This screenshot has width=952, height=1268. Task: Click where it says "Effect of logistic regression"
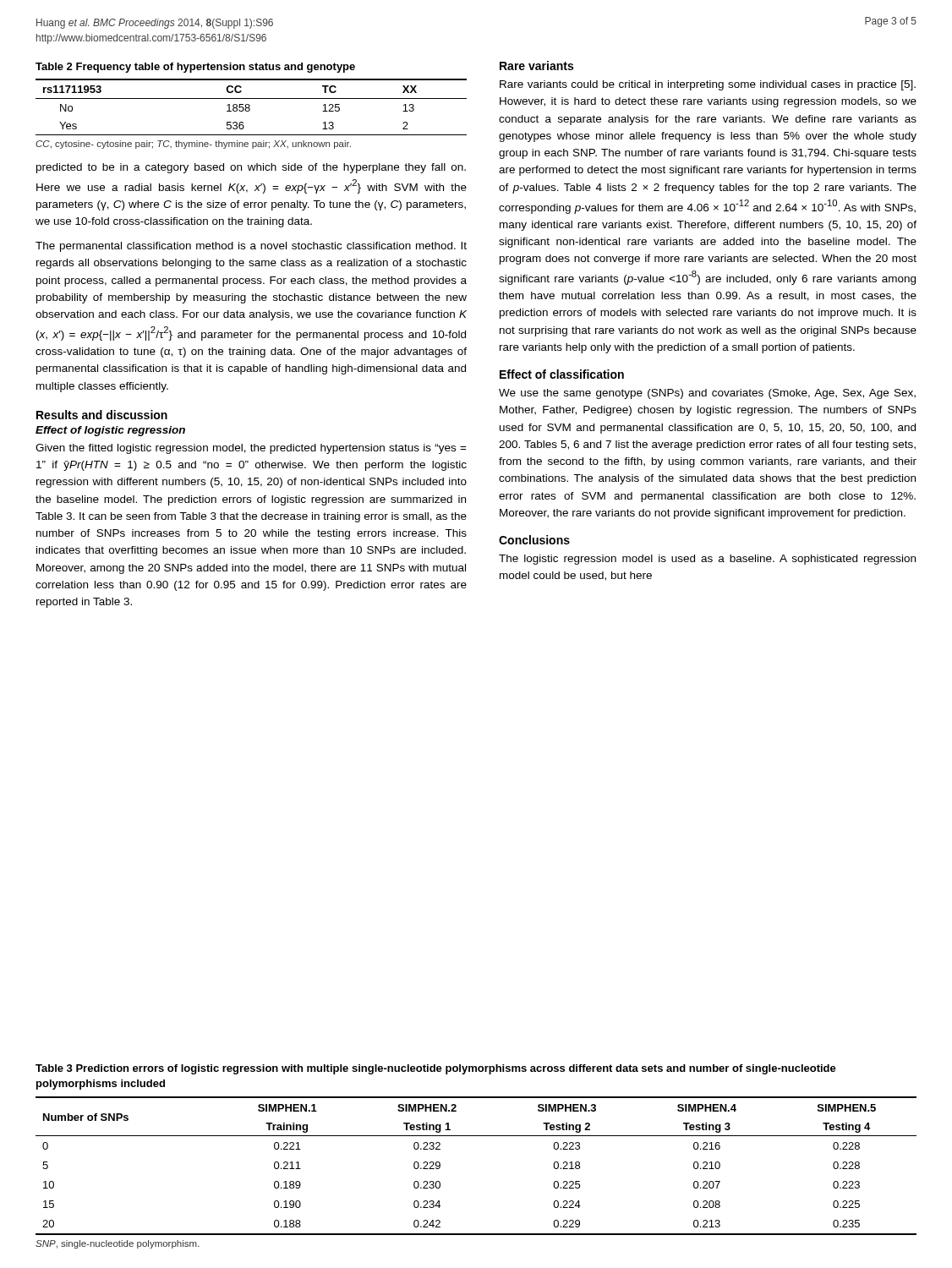pyautogui.click(x=111, y=430)
